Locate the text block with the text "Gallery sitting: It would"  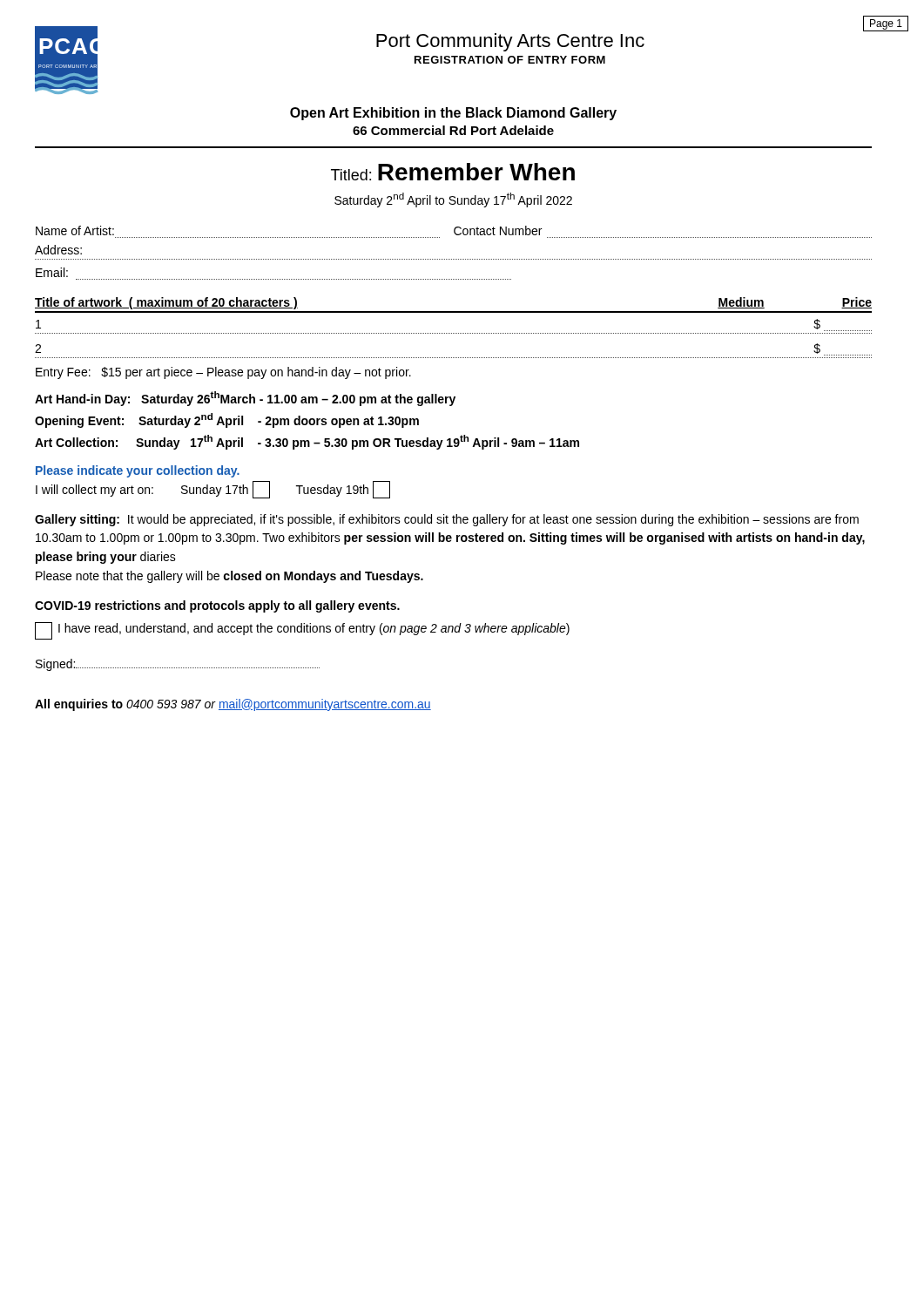point(450,548)
